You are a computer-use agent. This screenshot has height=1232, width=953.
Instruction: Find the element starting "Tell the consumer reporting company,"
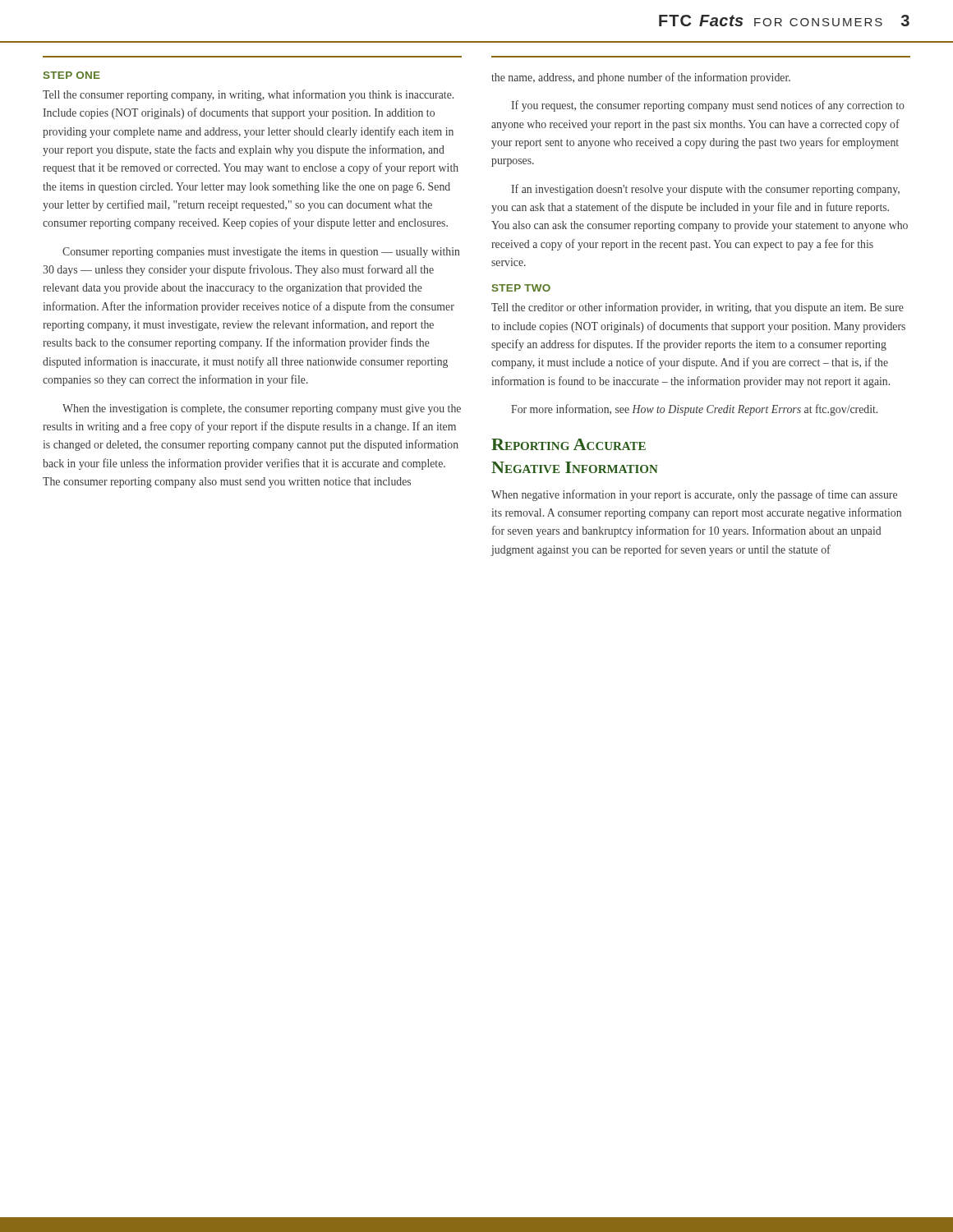[251, 159]
